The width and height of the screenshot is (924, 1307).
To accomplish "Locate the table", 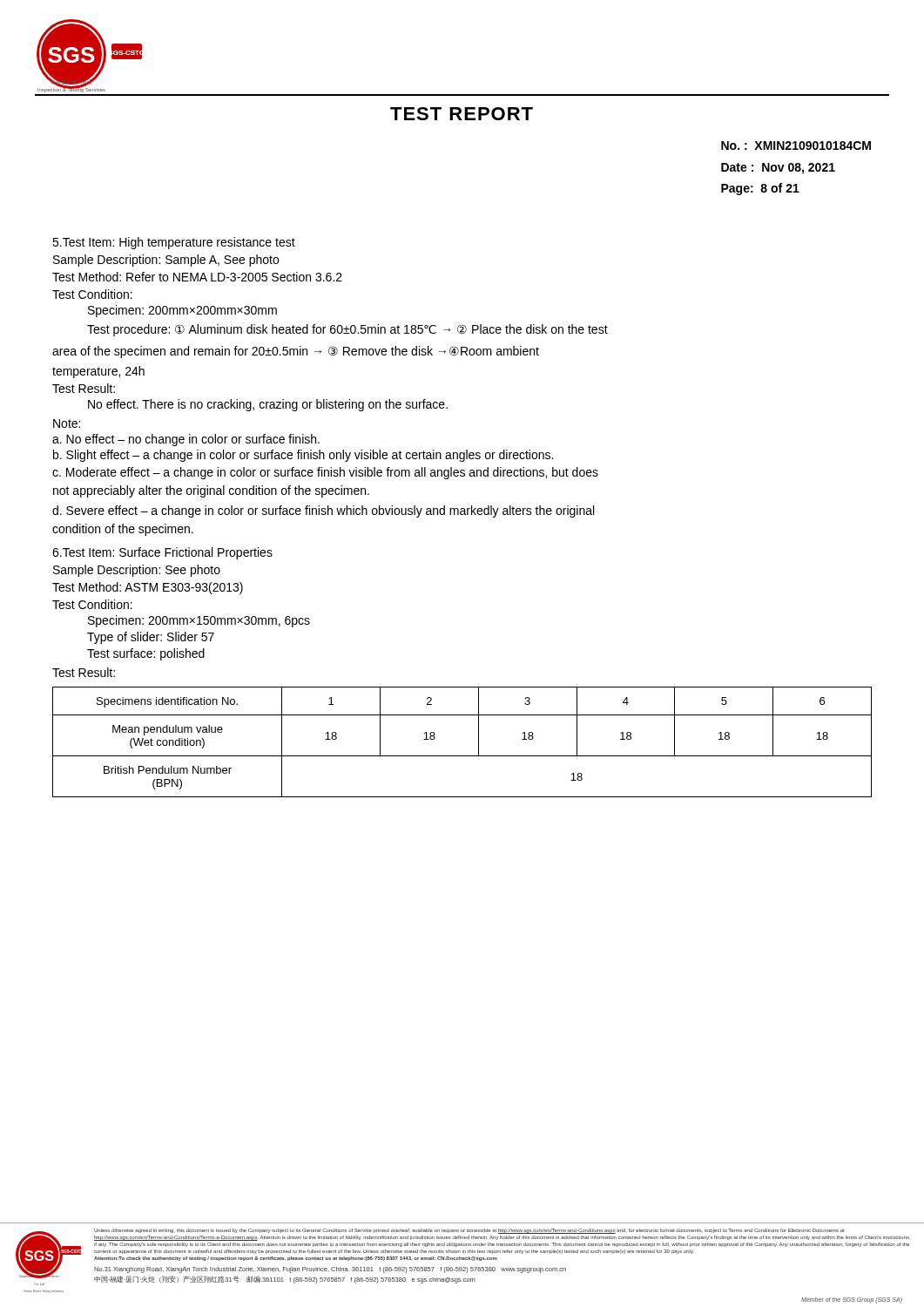I will pos(462,742).
